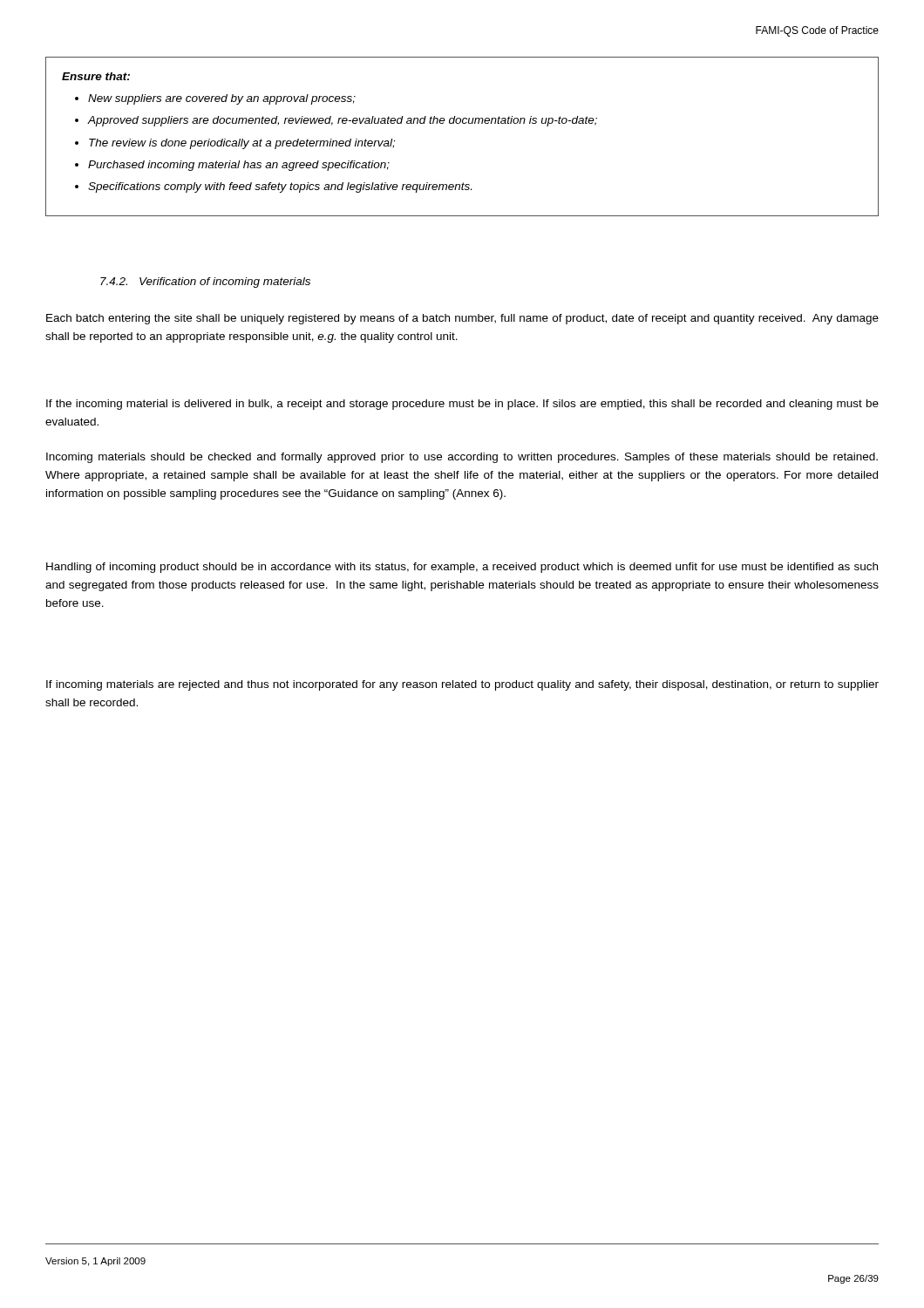
Task: Click on the passage starting "If incoming materials are rejected and thus not"
Action: coord(462,693)
